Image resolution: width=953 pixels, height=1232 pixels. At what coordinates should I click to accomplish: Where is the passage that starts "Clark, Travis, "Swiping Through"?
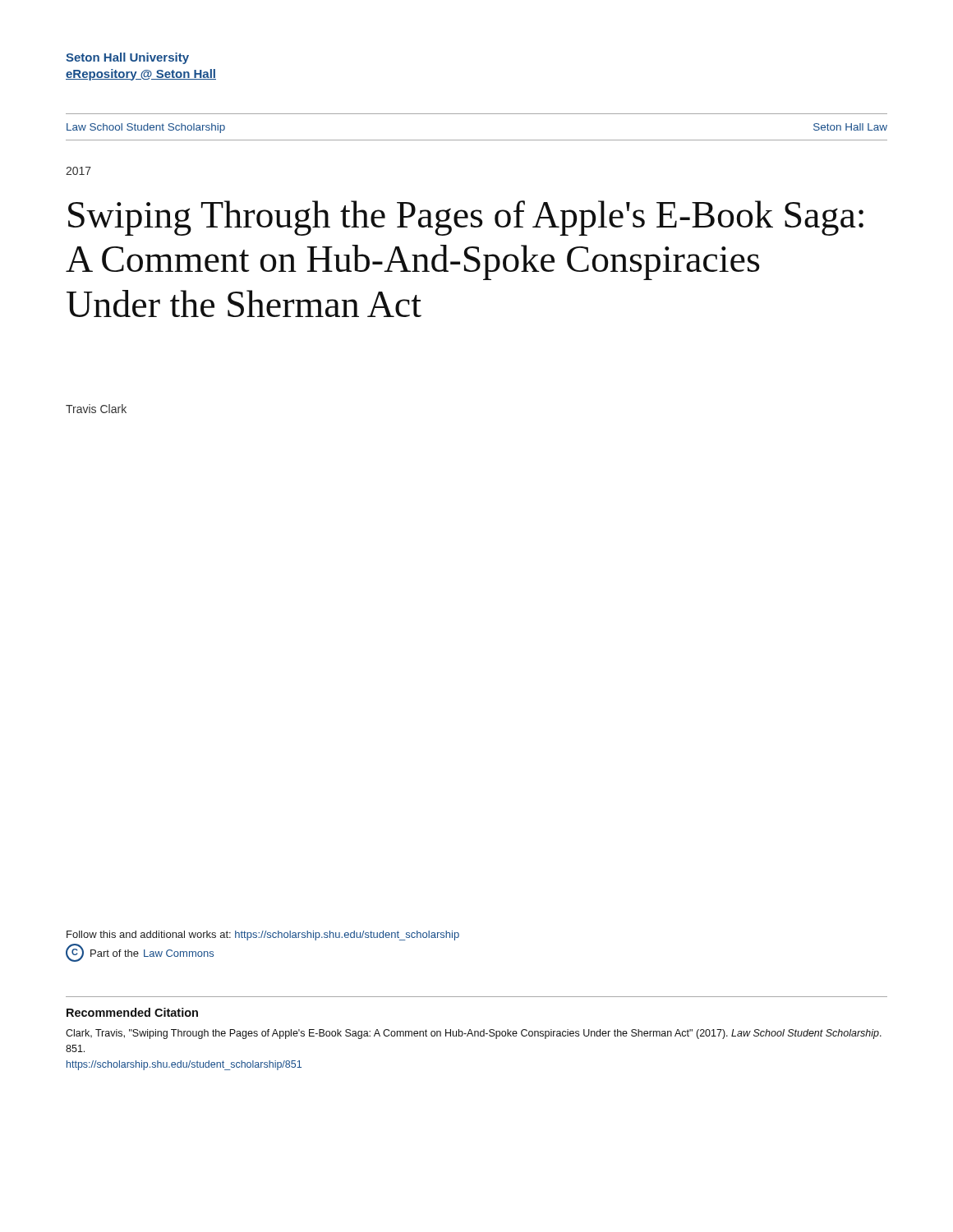[x=474, y=1034]
